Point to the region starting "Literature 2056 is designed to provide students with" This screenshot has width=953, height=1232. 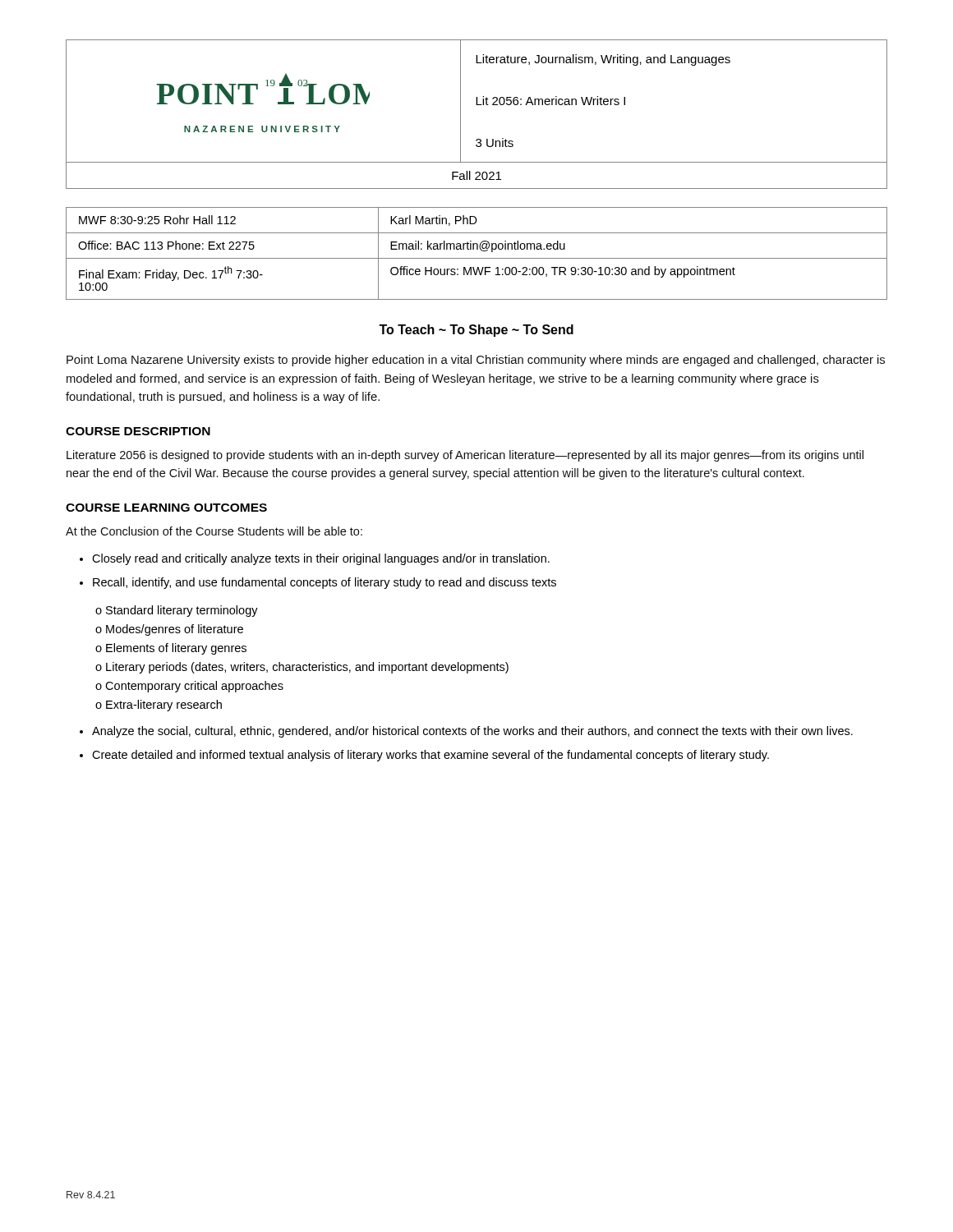(465, 464)
